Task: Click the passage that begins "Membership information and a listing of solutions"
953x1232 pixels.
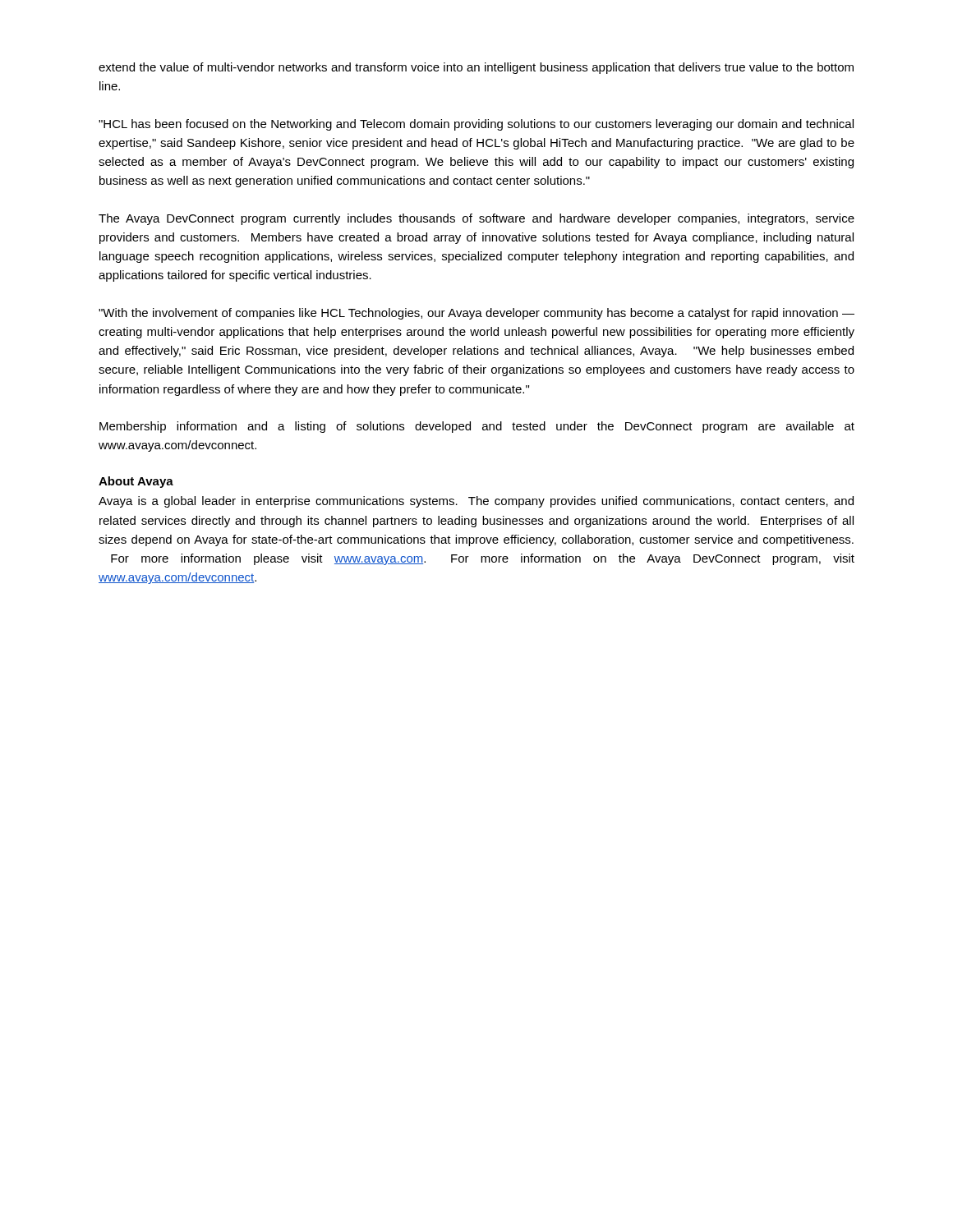Action: (476, 435)
